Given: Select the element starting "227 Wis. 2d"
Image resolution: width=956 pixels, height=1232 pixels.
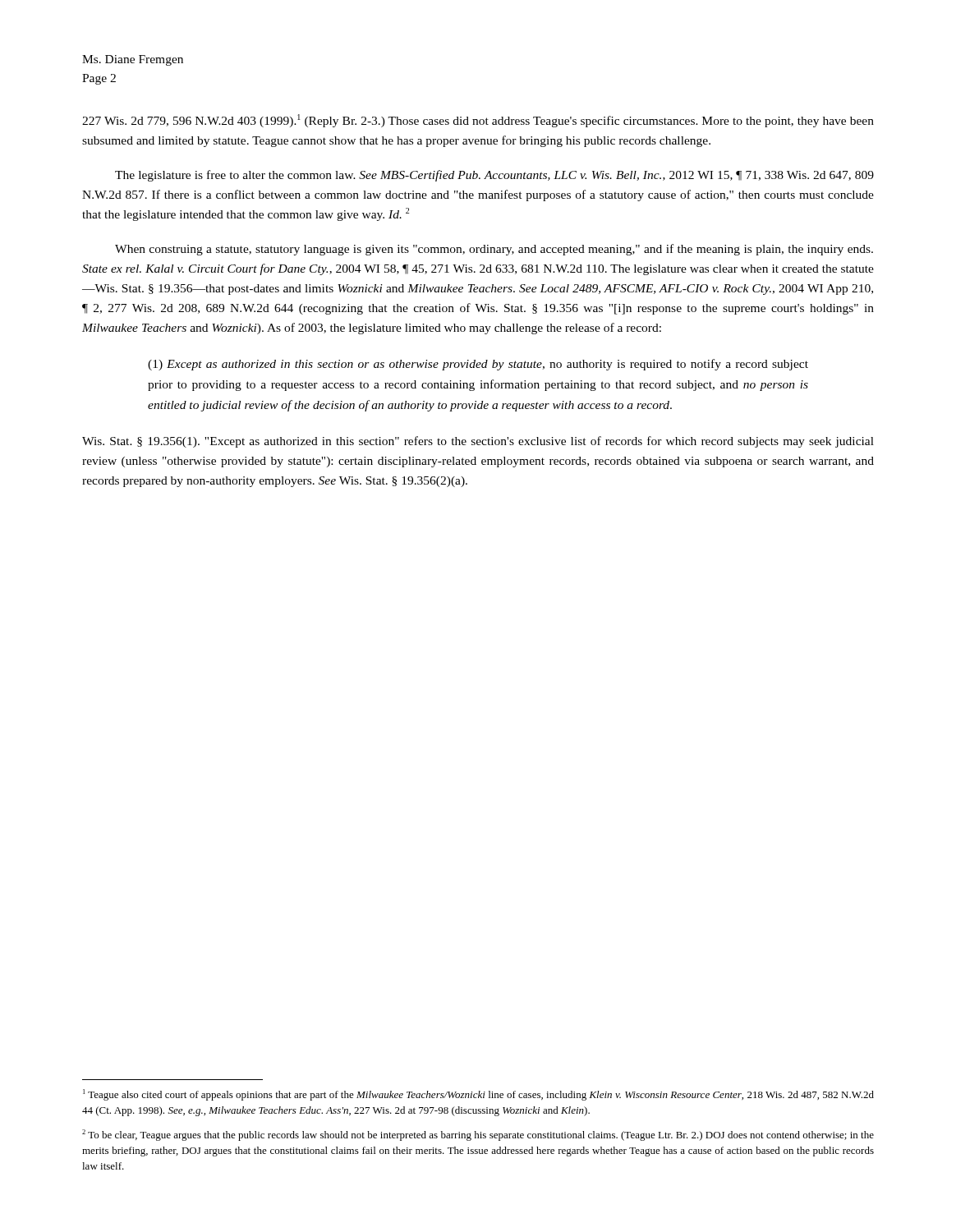Looking at the screenshot, I should click(x=478, y=129).
